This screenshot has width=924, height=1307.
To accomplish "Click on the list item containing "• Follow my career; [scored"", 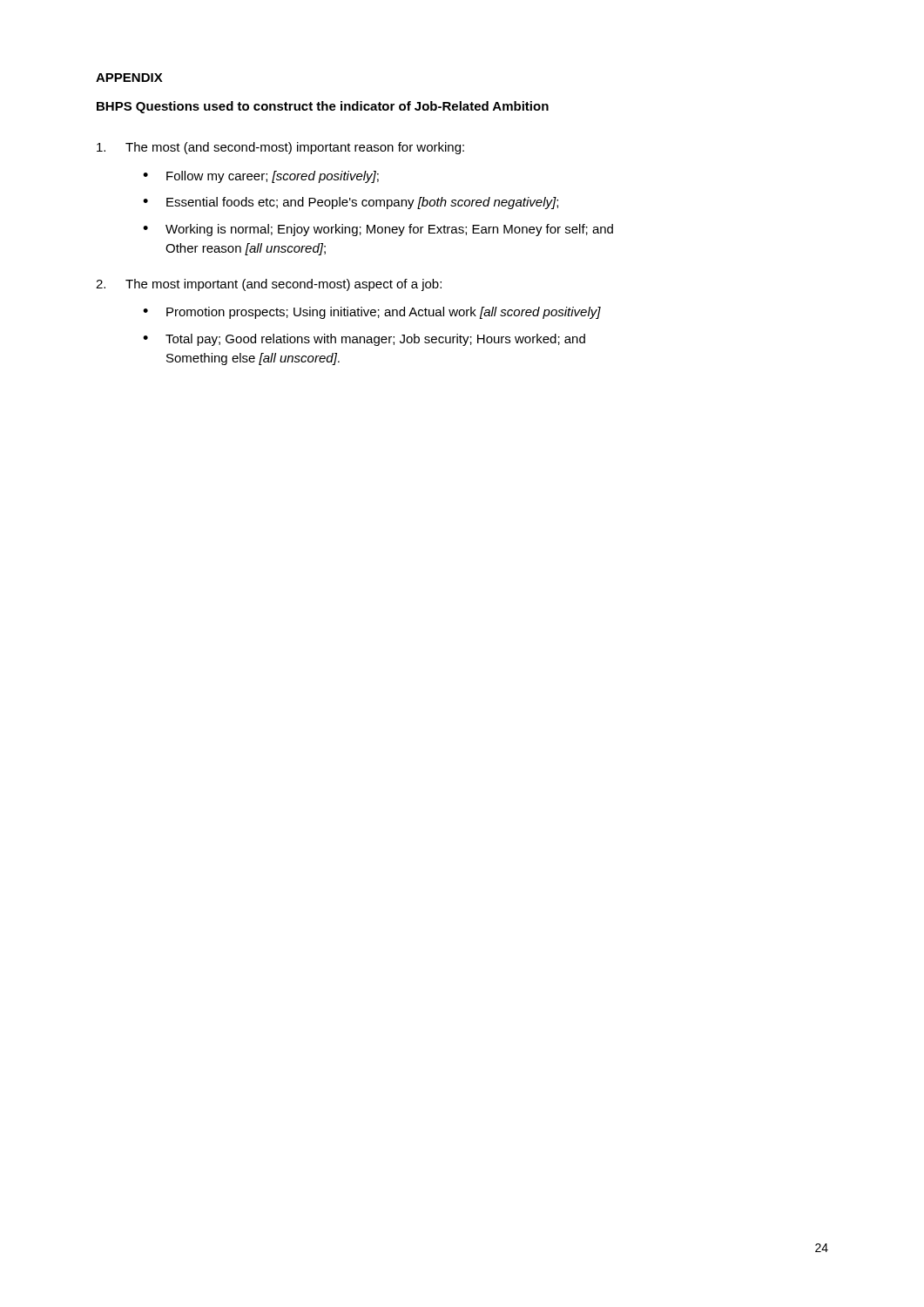I will click(261, 176).
